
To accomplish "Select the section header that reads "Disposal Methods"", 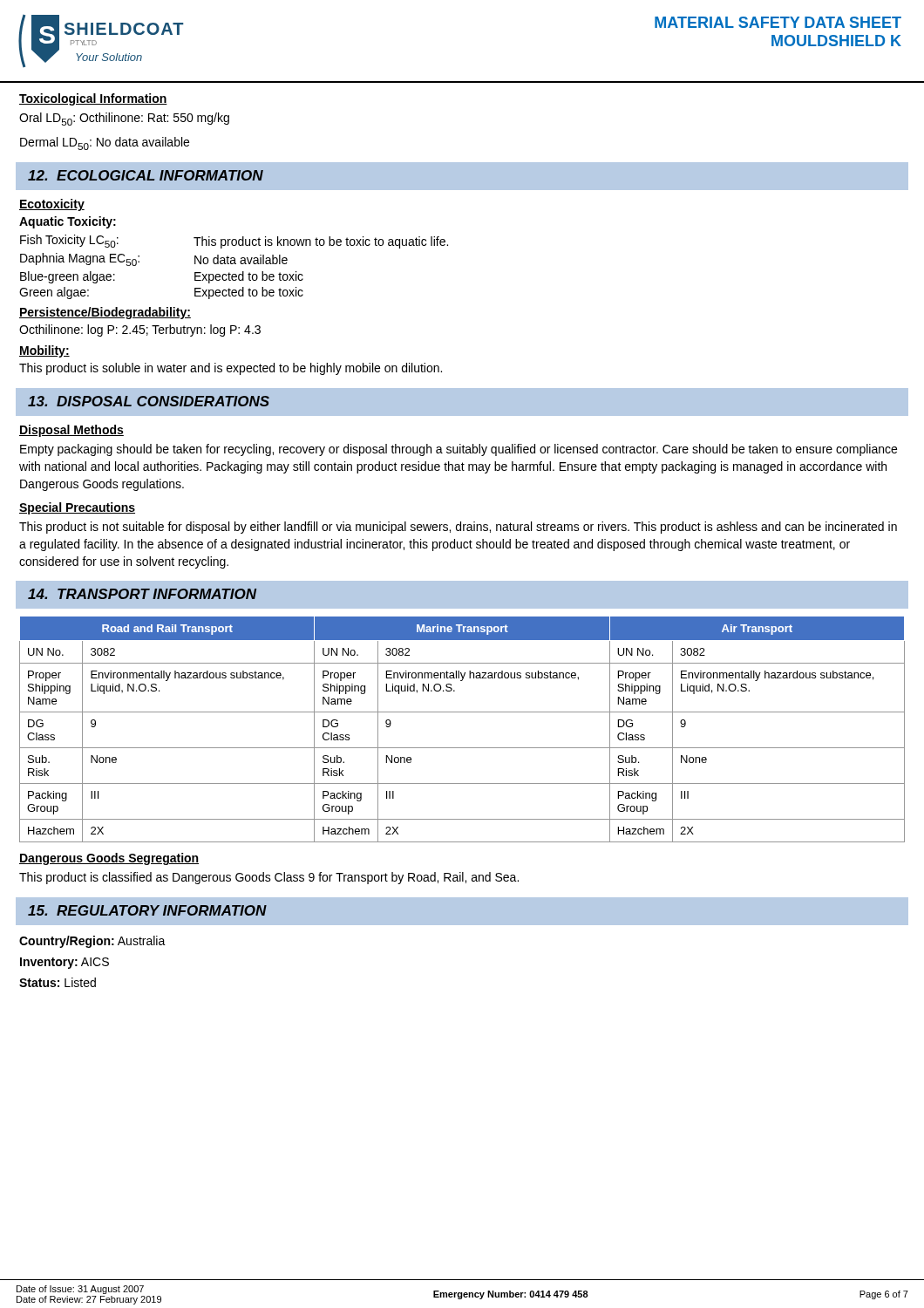I will [x=71, y=430].
